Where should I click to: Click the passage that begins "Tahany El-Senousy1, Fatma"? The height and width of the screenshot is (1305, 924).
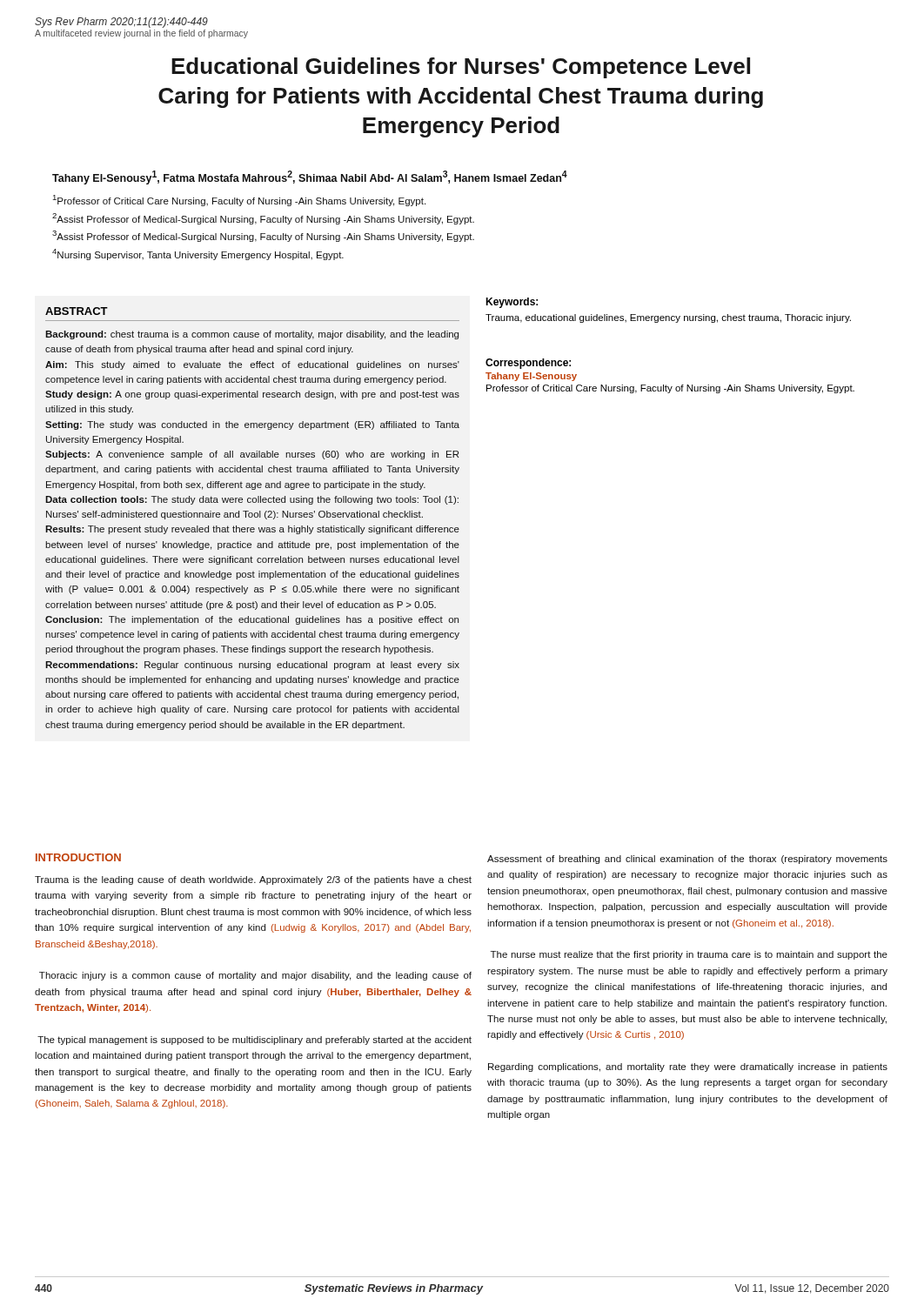[310, 177]
